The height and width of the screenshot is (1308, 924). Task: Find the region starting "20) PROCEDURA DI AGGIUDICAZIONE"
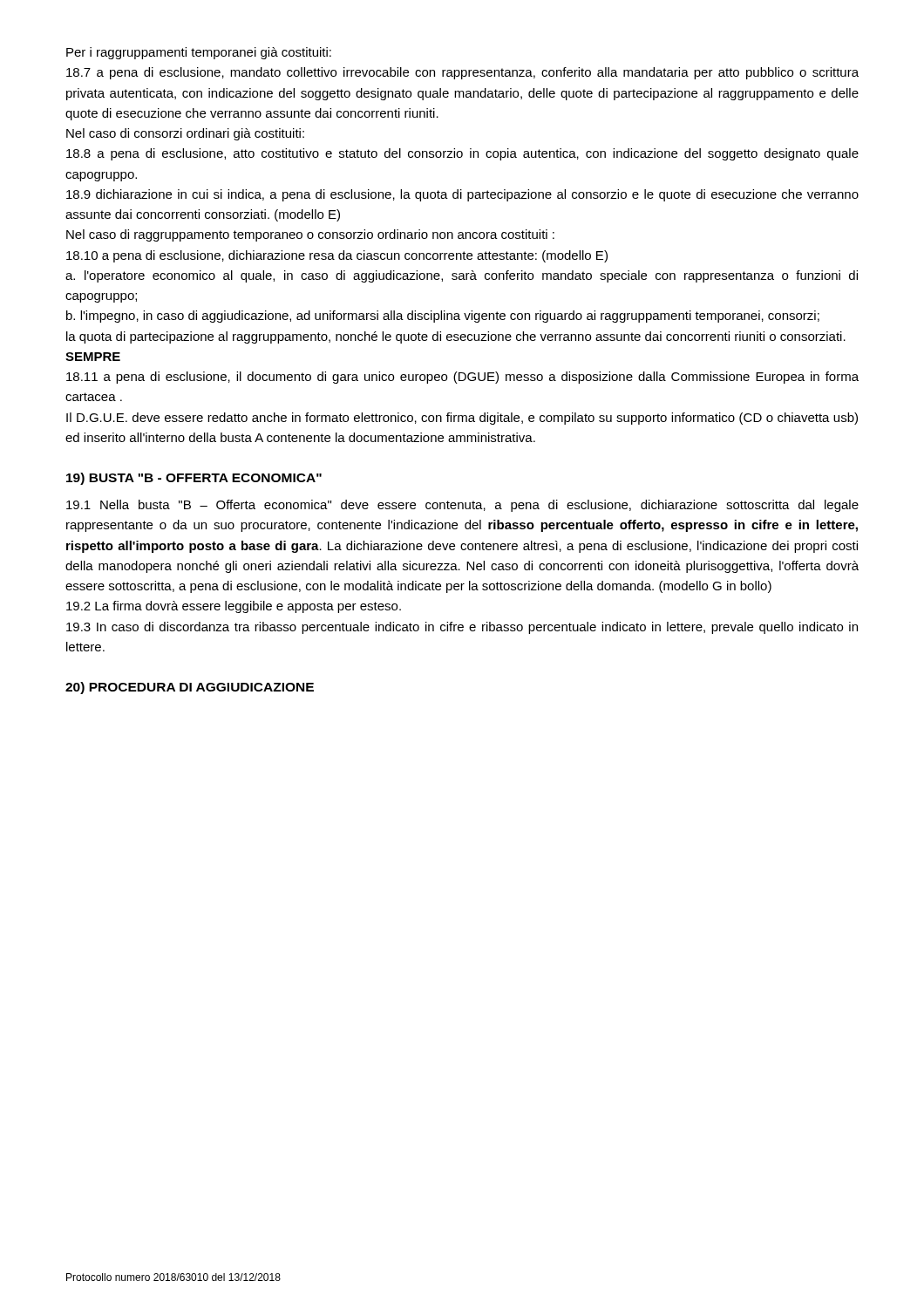tap(190, 687)
